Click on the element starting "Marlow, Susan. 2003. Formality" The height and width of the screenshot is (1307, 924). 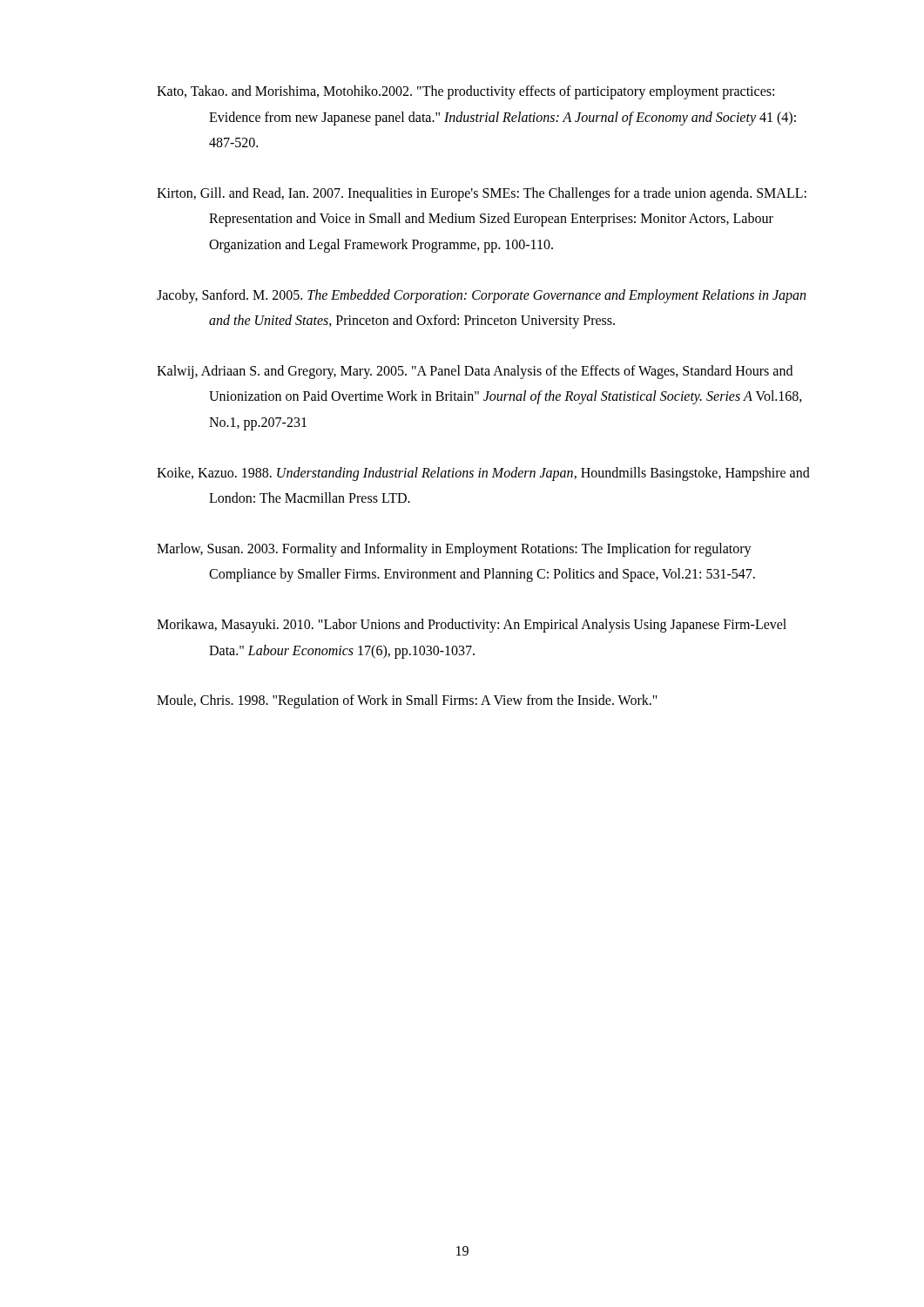[456, 561]
